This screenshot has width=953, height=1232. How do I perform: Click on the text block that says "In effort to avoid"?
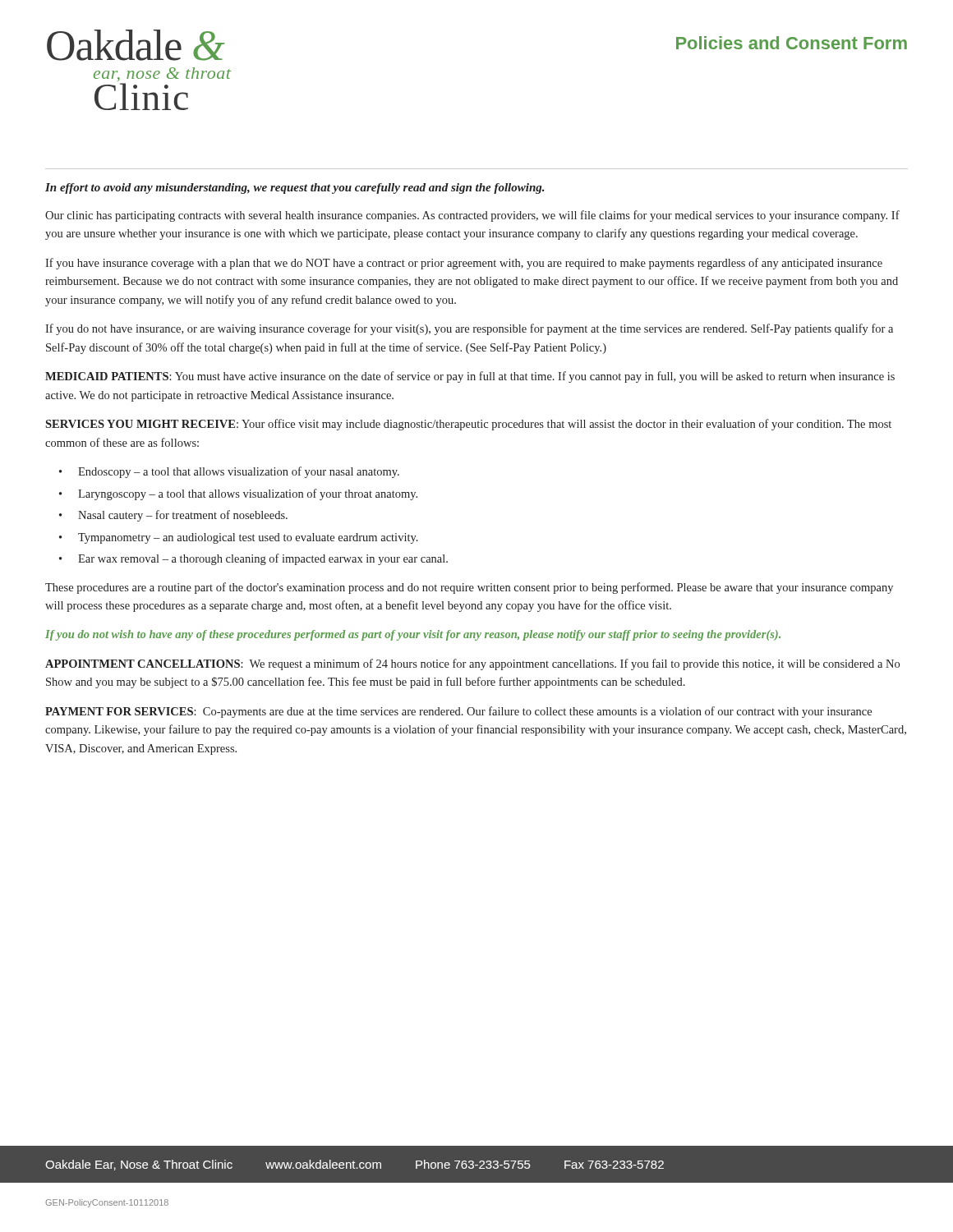(295, 187)
